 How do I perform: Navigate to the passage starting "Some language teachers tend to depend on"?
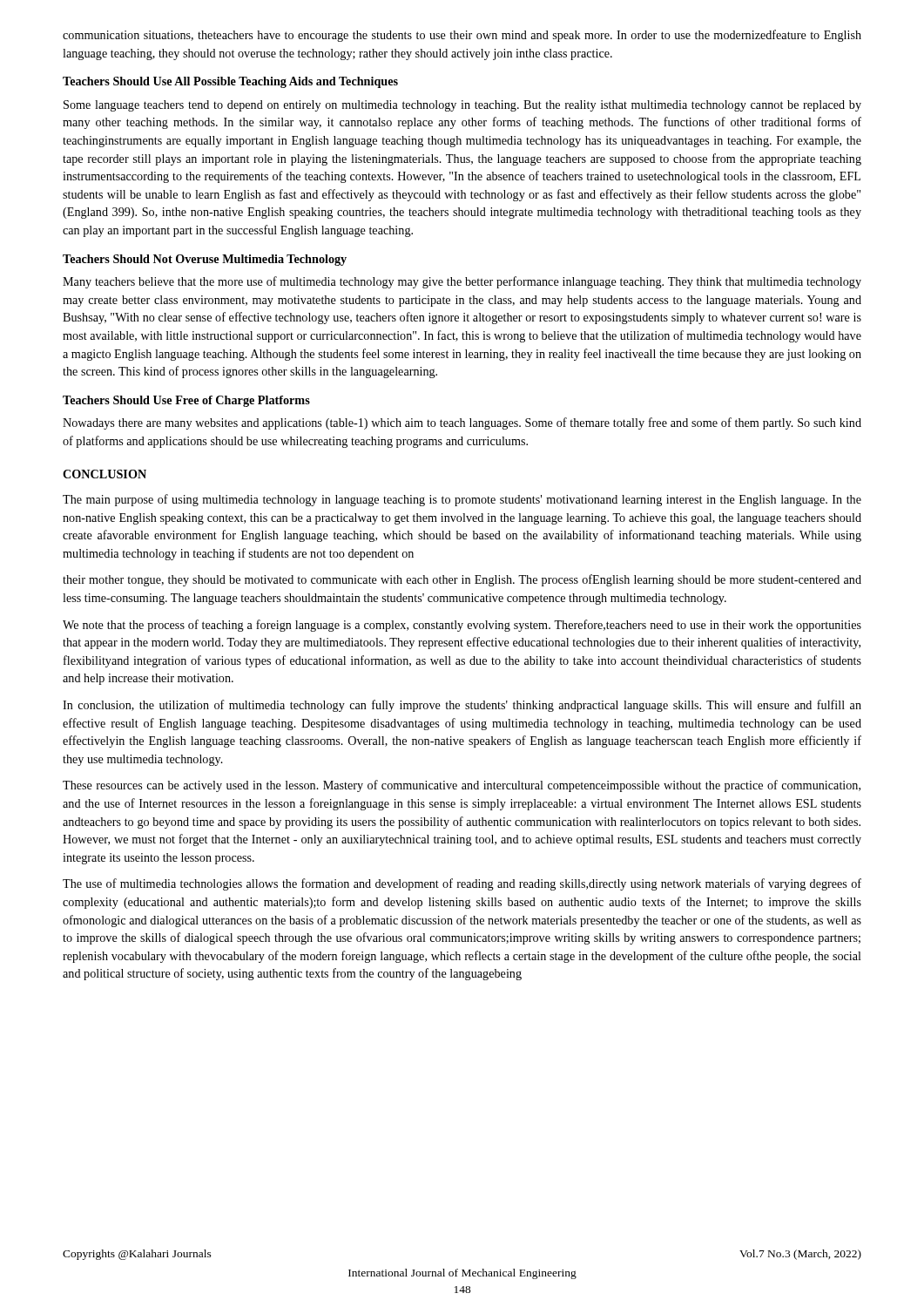[462, 167]
